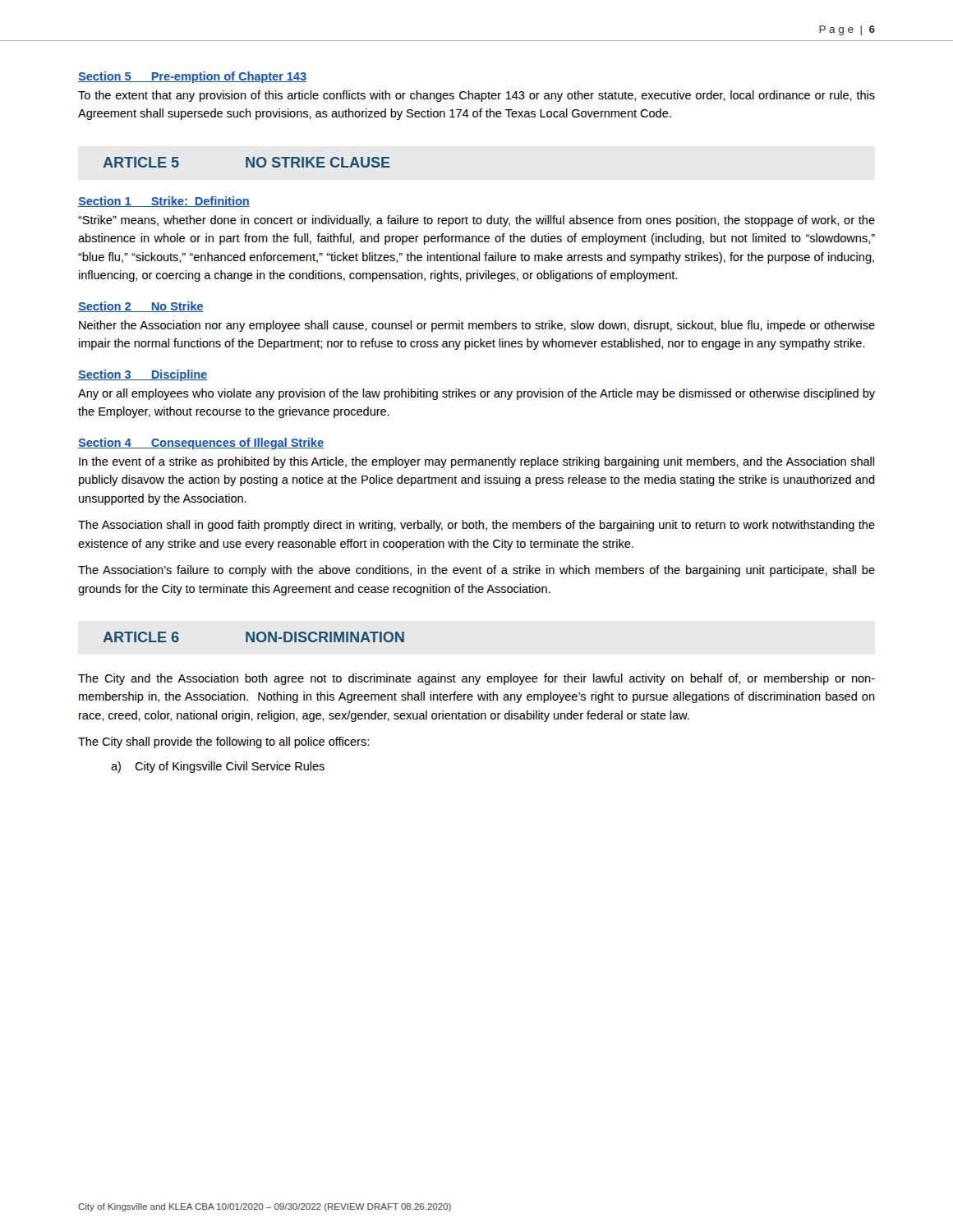The image size is (953, 1232).
Task: Click on the element starting "The Association shall"
Action: click(x=476, y=534)
